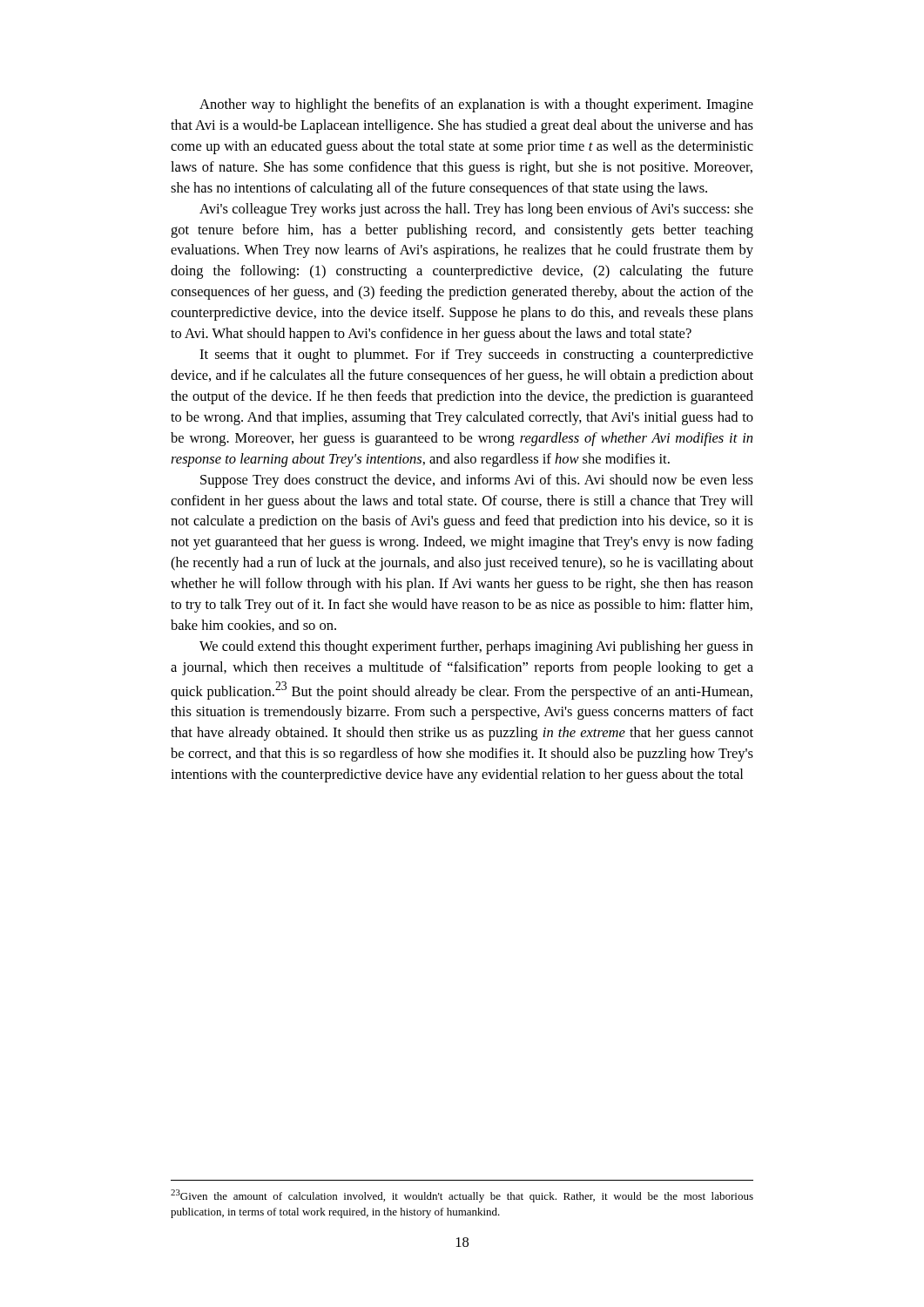Point to the text block starting "Suppose Trey does construct the device, and"
924x1307 pixels.
[x=462, y=553]
